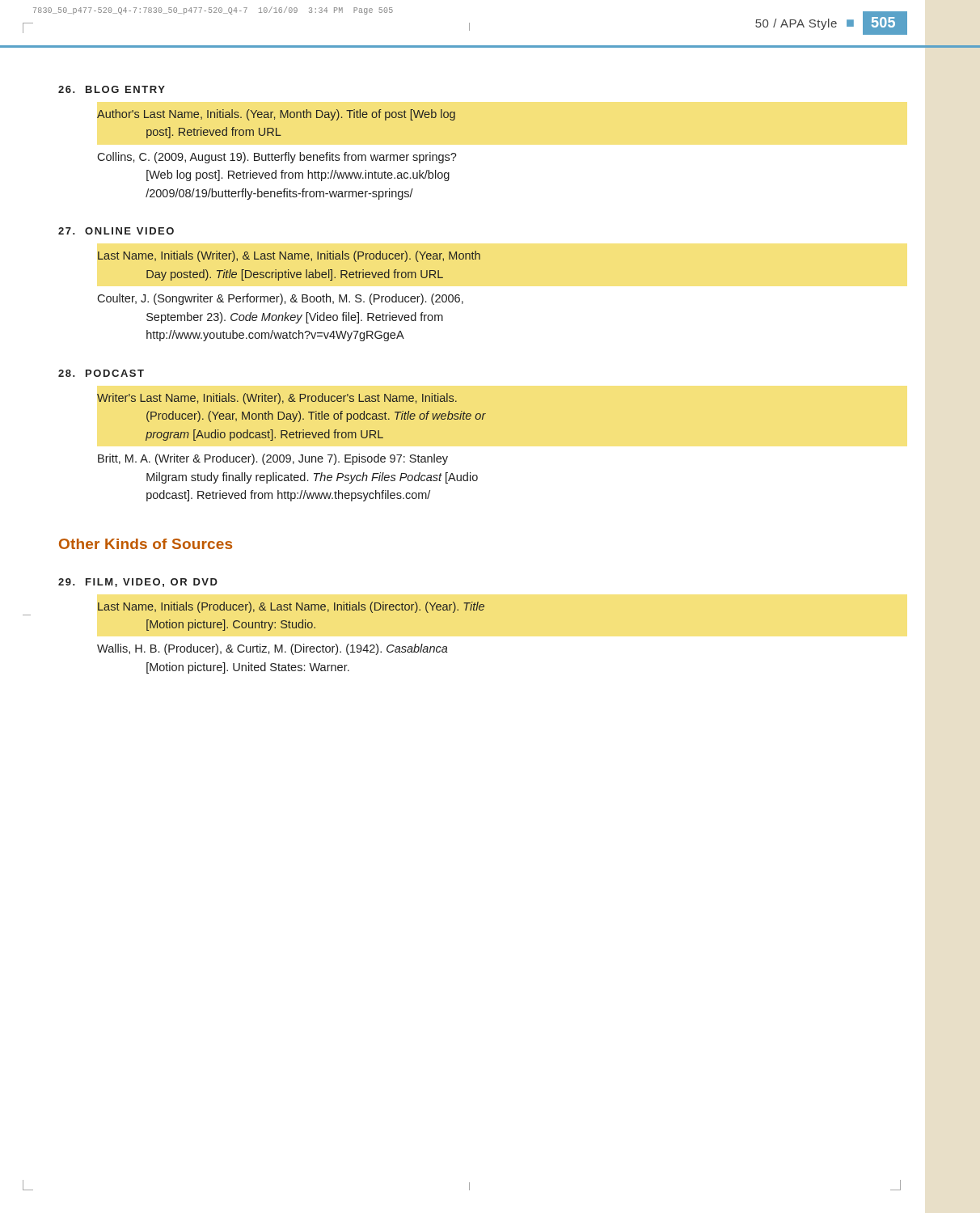Locate the text "Other Kinds of Sources"
This screenshot has width=980, height=1213.
click(x=146, y=543)
